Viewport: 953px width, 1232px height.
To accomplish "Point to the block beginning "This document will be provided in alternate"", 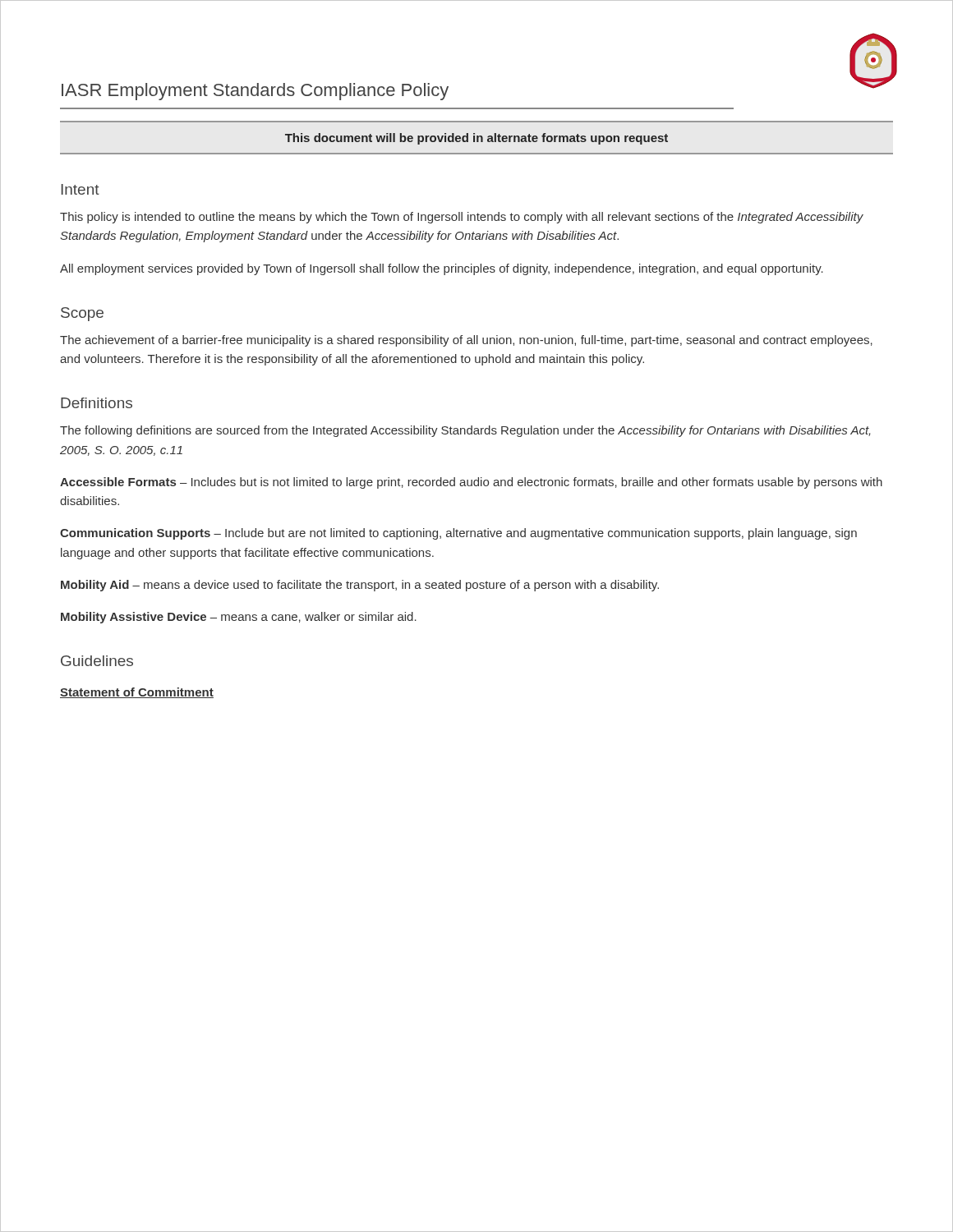I will (x=476, y=138).
